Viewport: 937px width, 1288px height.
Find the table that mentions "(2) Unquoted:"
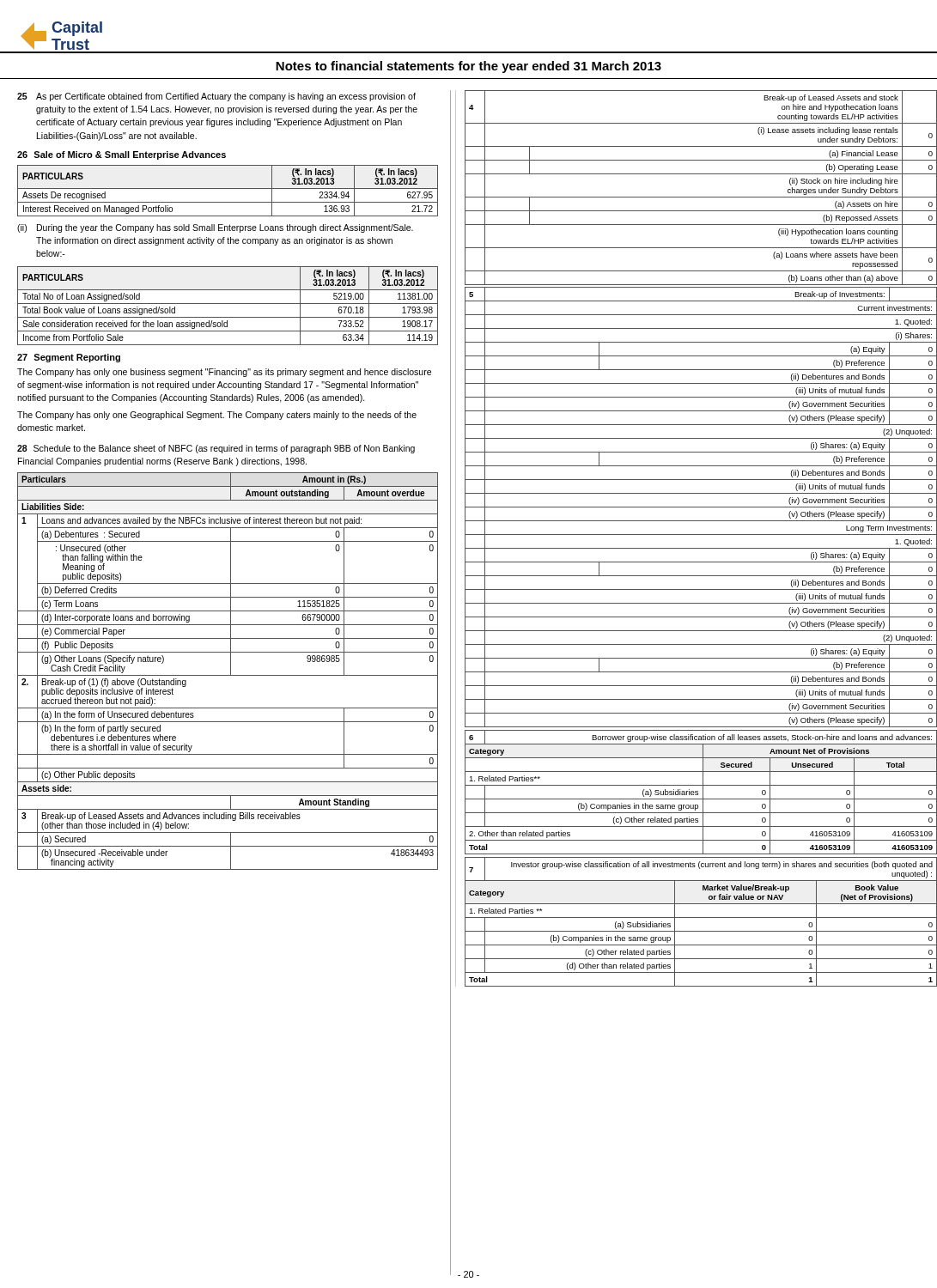(x=701, y=507)
